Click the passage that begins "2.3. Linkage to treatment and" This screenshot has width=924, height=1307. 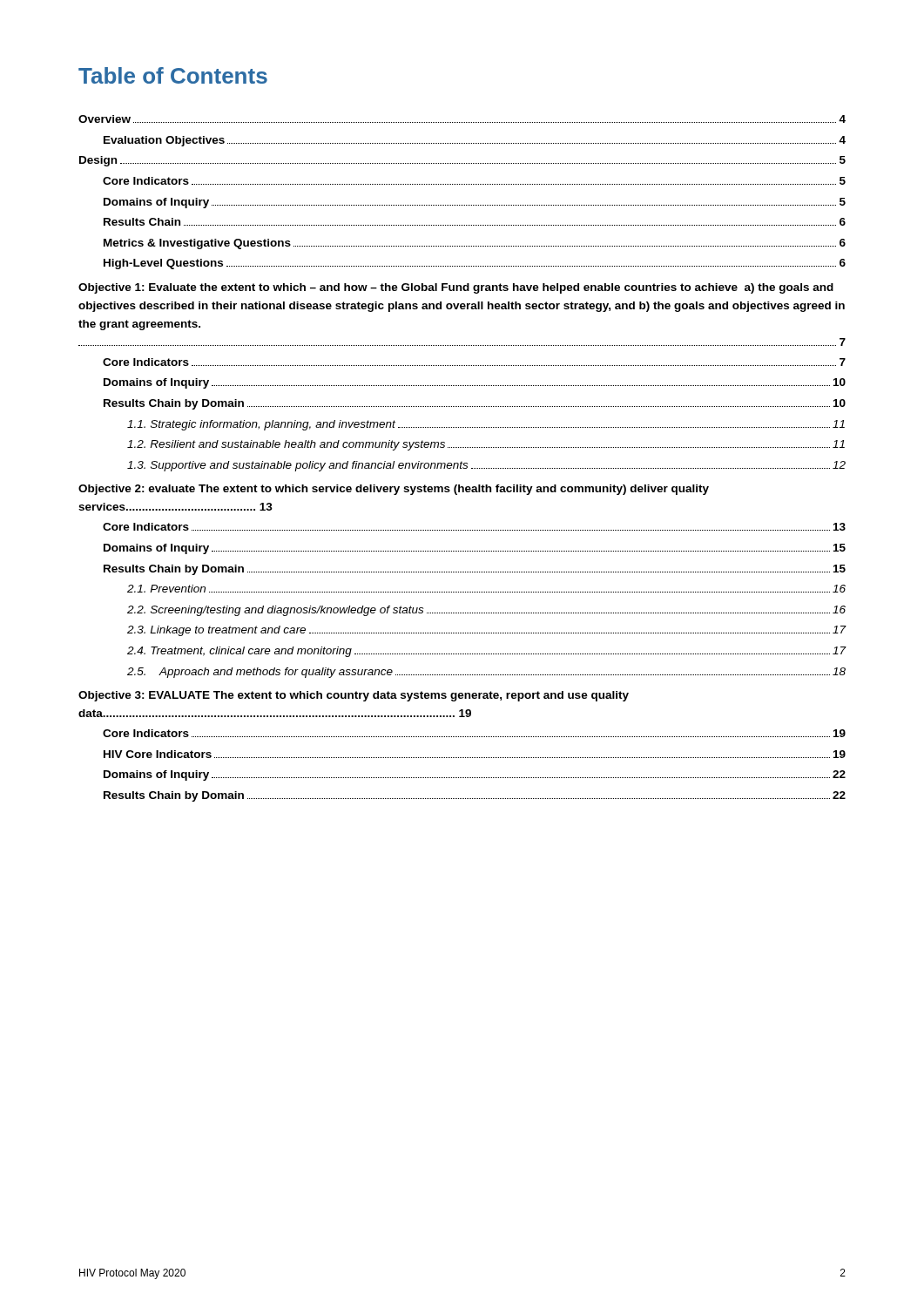486,630
